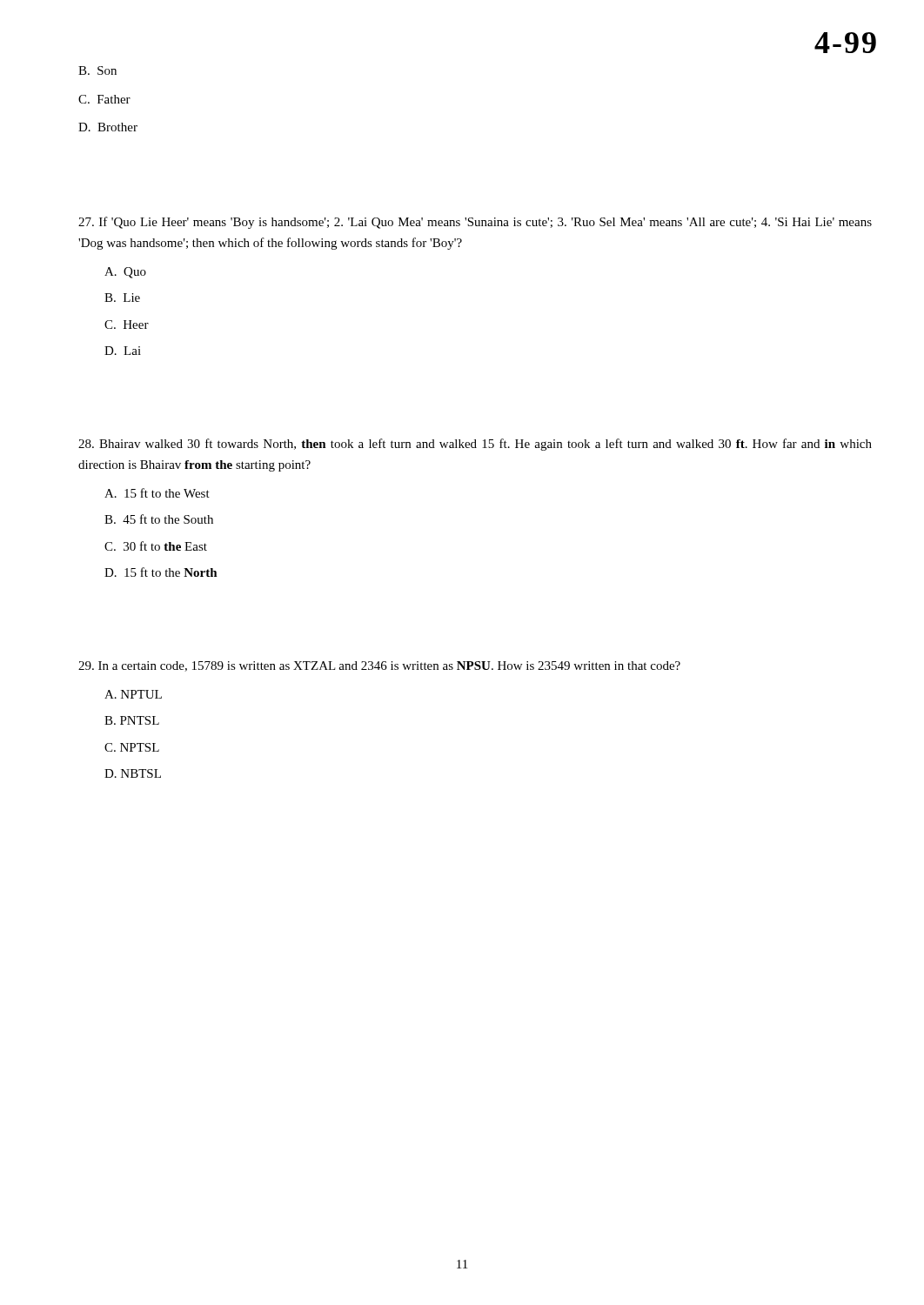Find the list item containing "C. 30 ft to the East"
924x1305 pixels.
(156, 546)
